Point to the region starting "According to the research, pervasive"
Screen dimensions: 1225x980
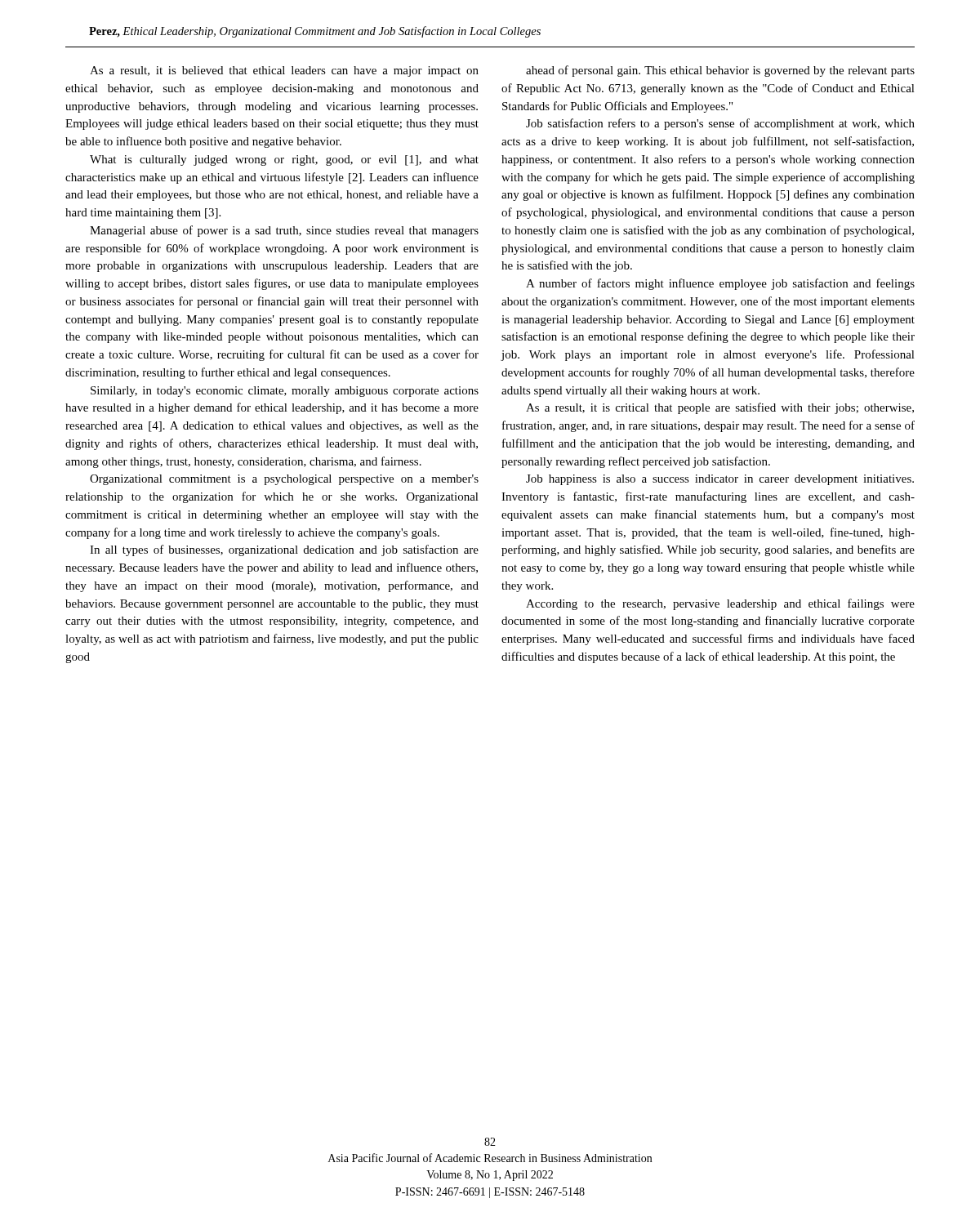[x=708, y=631]
